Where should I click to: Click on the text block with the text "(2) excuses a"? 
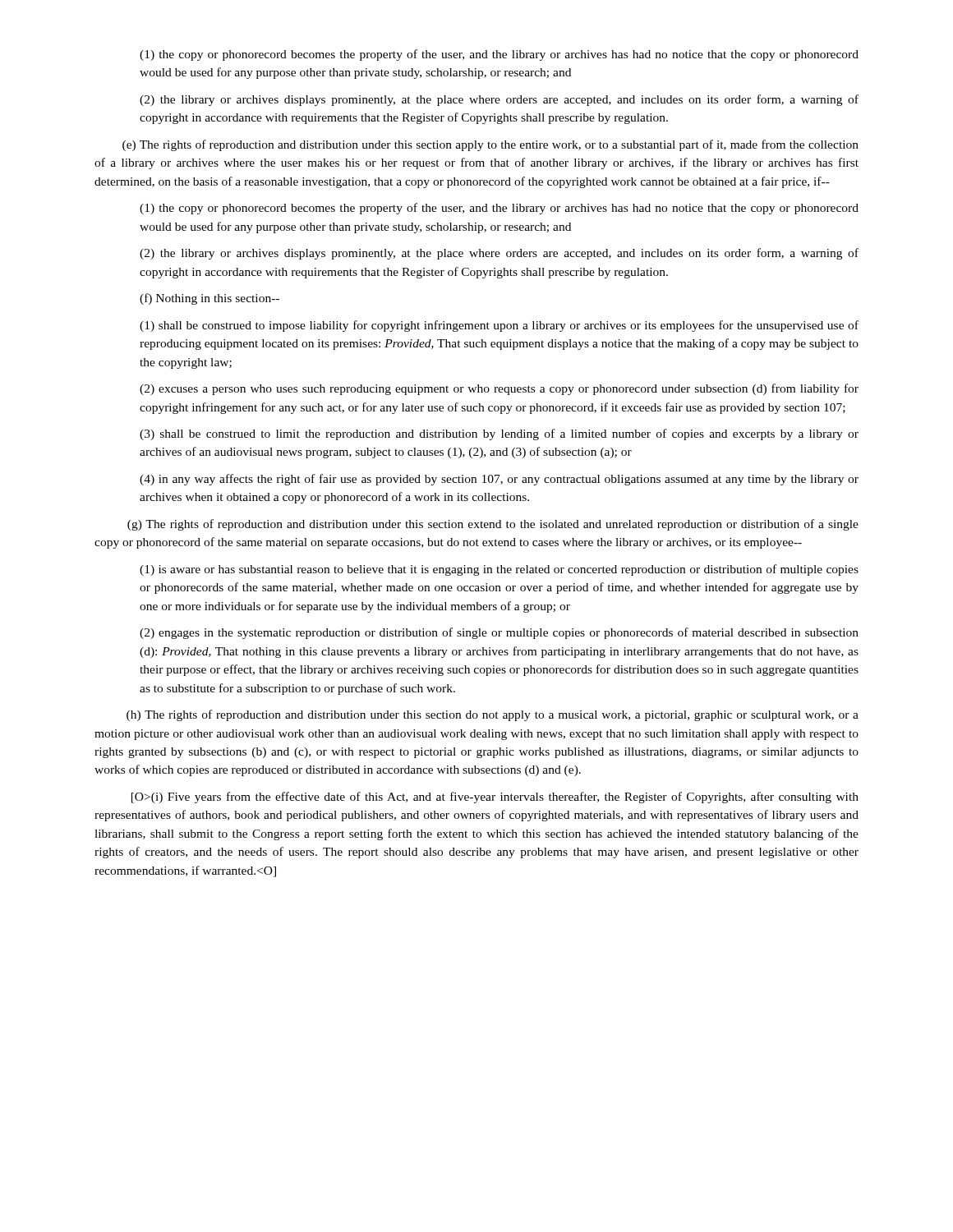tap(499, 397)
